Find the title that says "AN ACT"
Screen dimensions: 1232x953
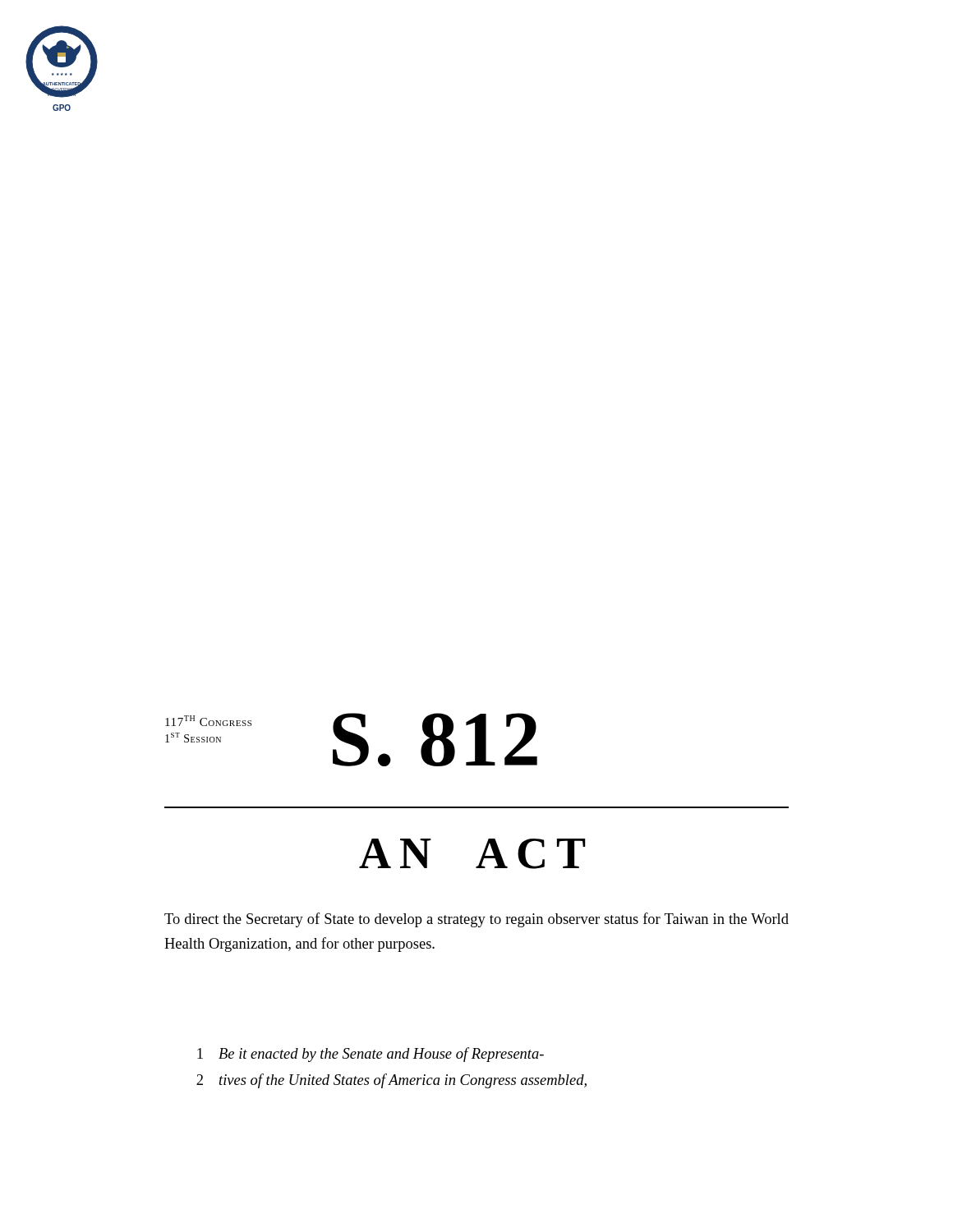click(x=476, y=853)
